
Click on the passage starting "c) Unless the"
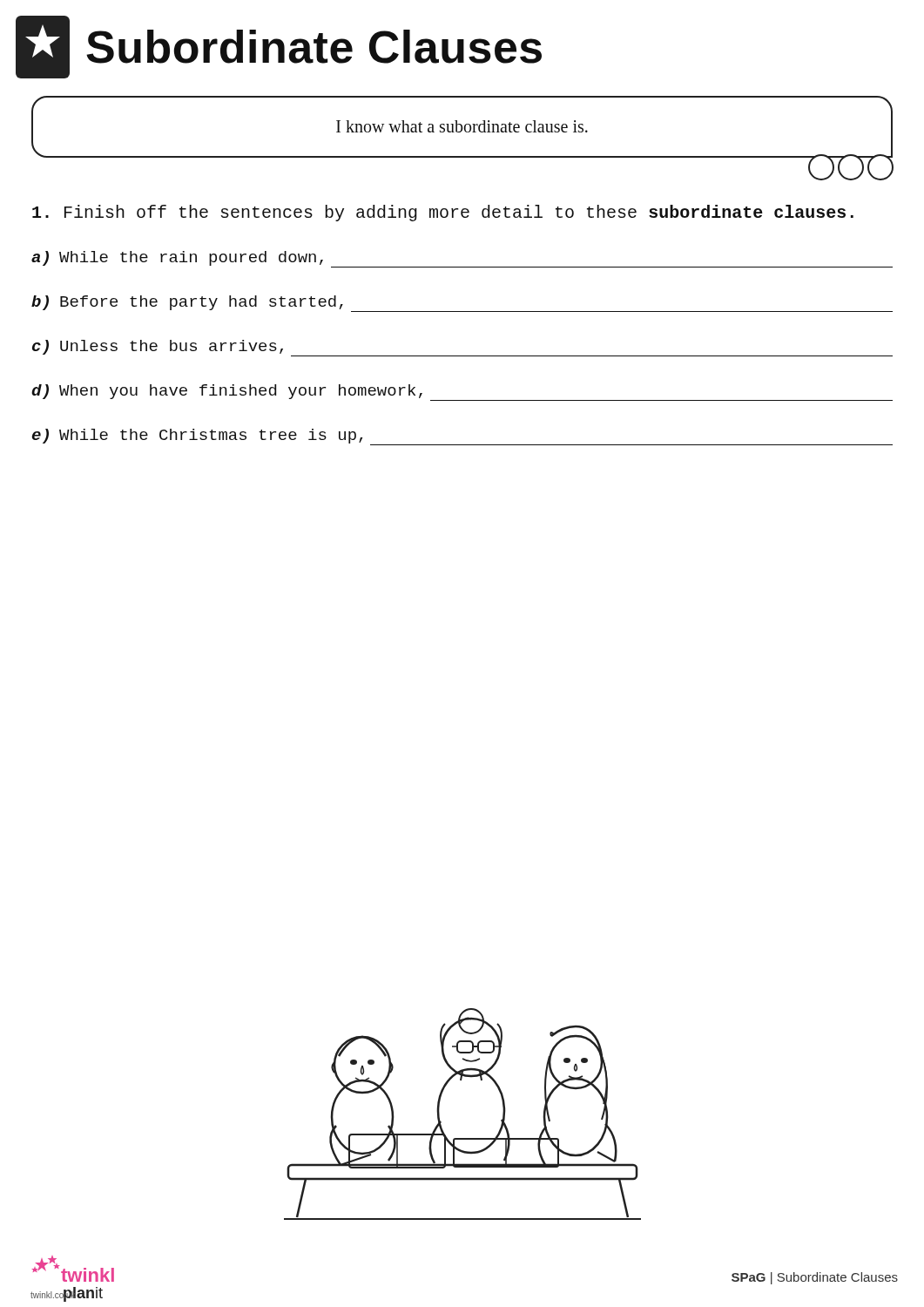click(462, 346)
